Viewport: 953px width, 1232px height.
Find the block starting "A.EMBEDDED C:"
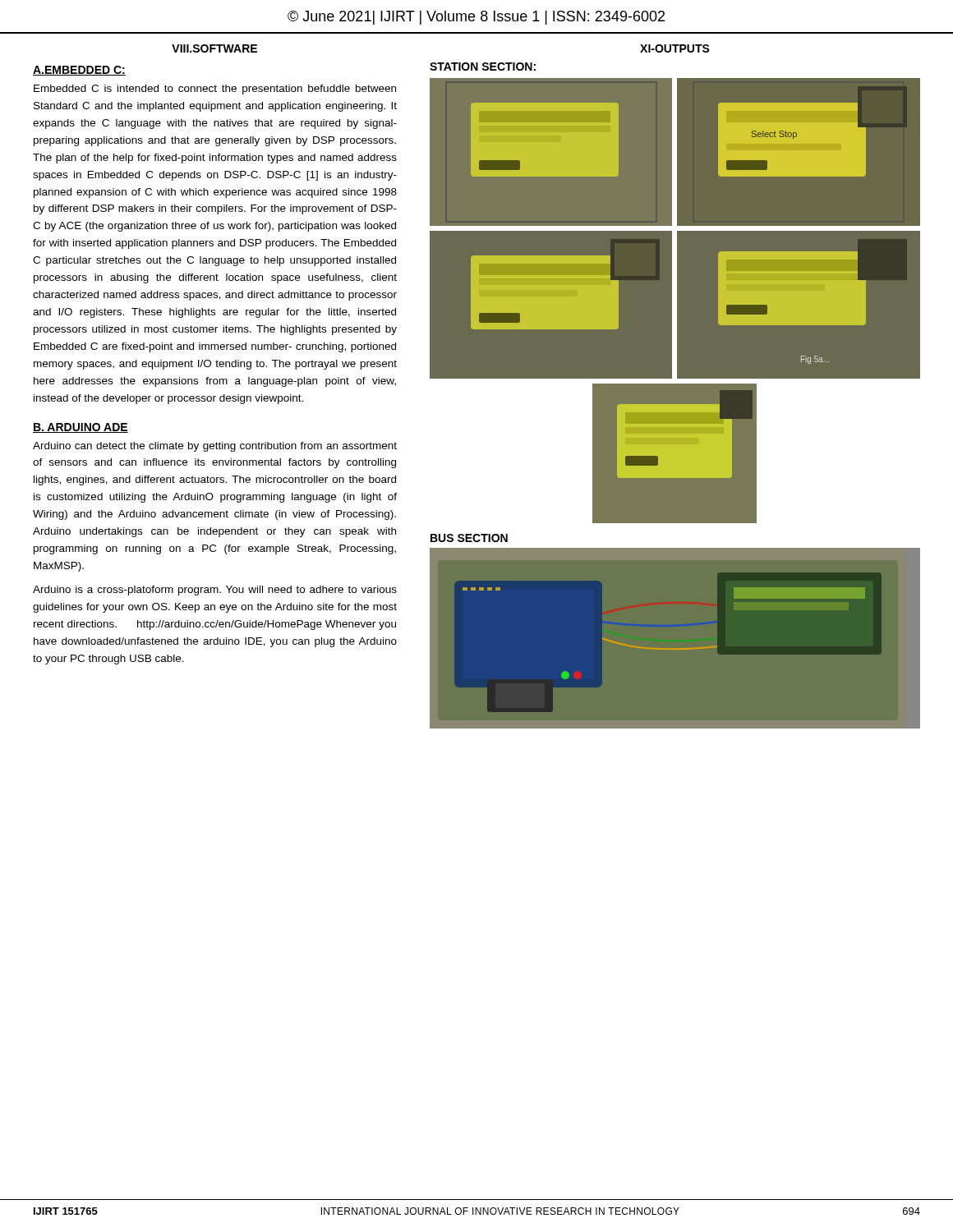pyautogui.click(x=79, y=70)
